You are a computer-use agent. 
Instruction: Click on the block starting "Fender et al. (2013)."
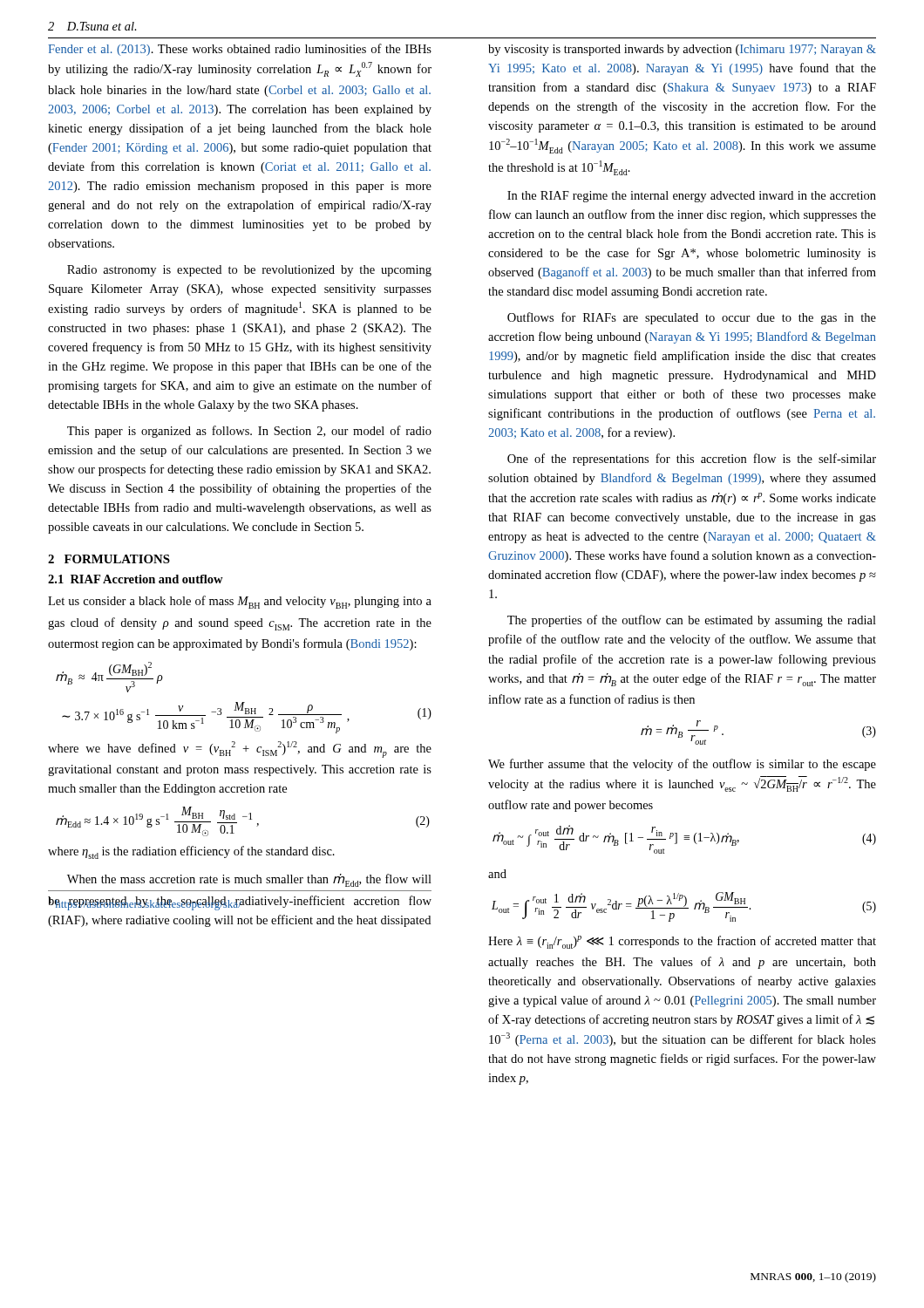[x=240, y=146]
